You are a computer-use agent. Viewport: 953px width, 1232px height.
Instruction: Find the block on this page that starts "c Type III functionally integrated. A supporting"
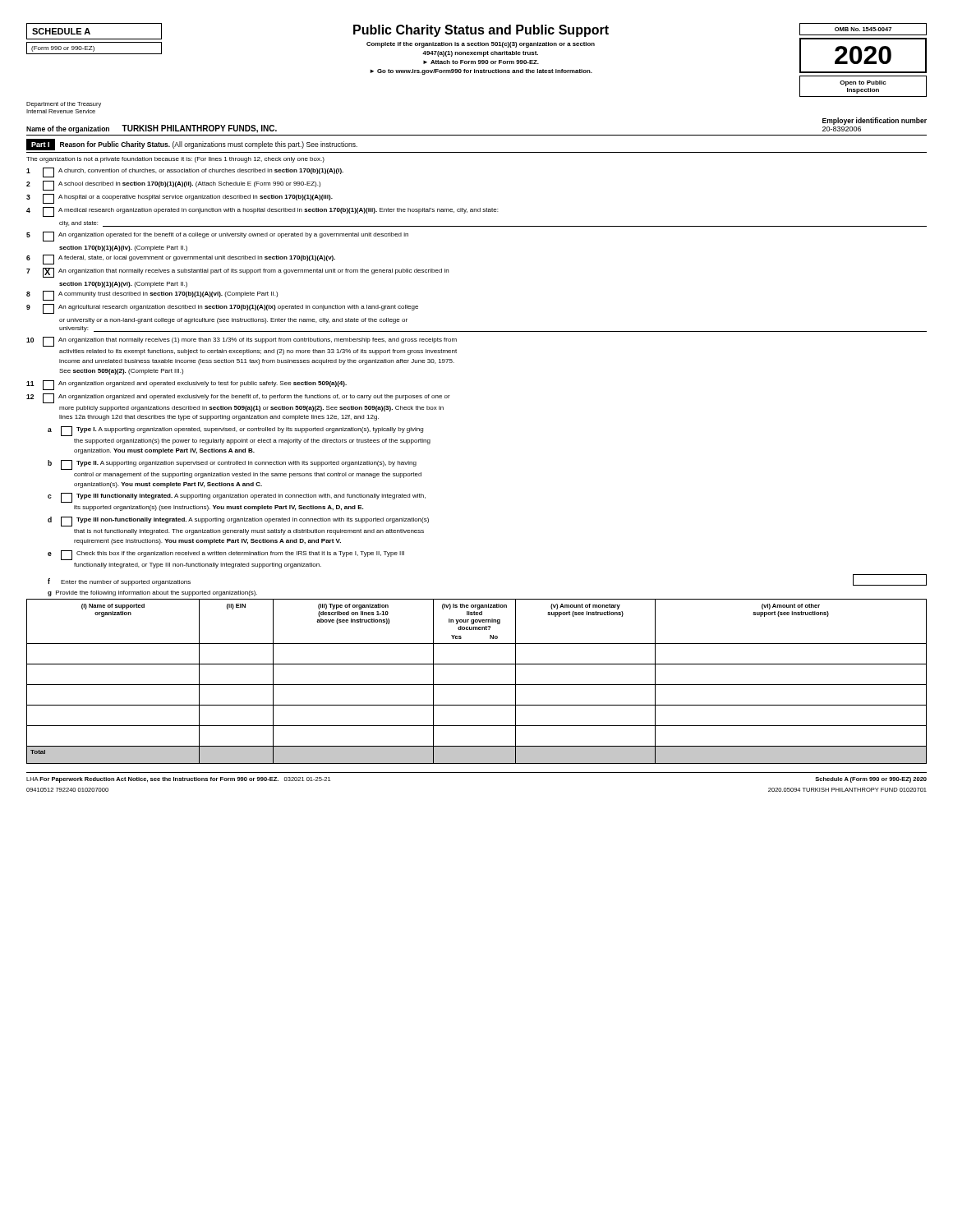(x=237, y=498)
